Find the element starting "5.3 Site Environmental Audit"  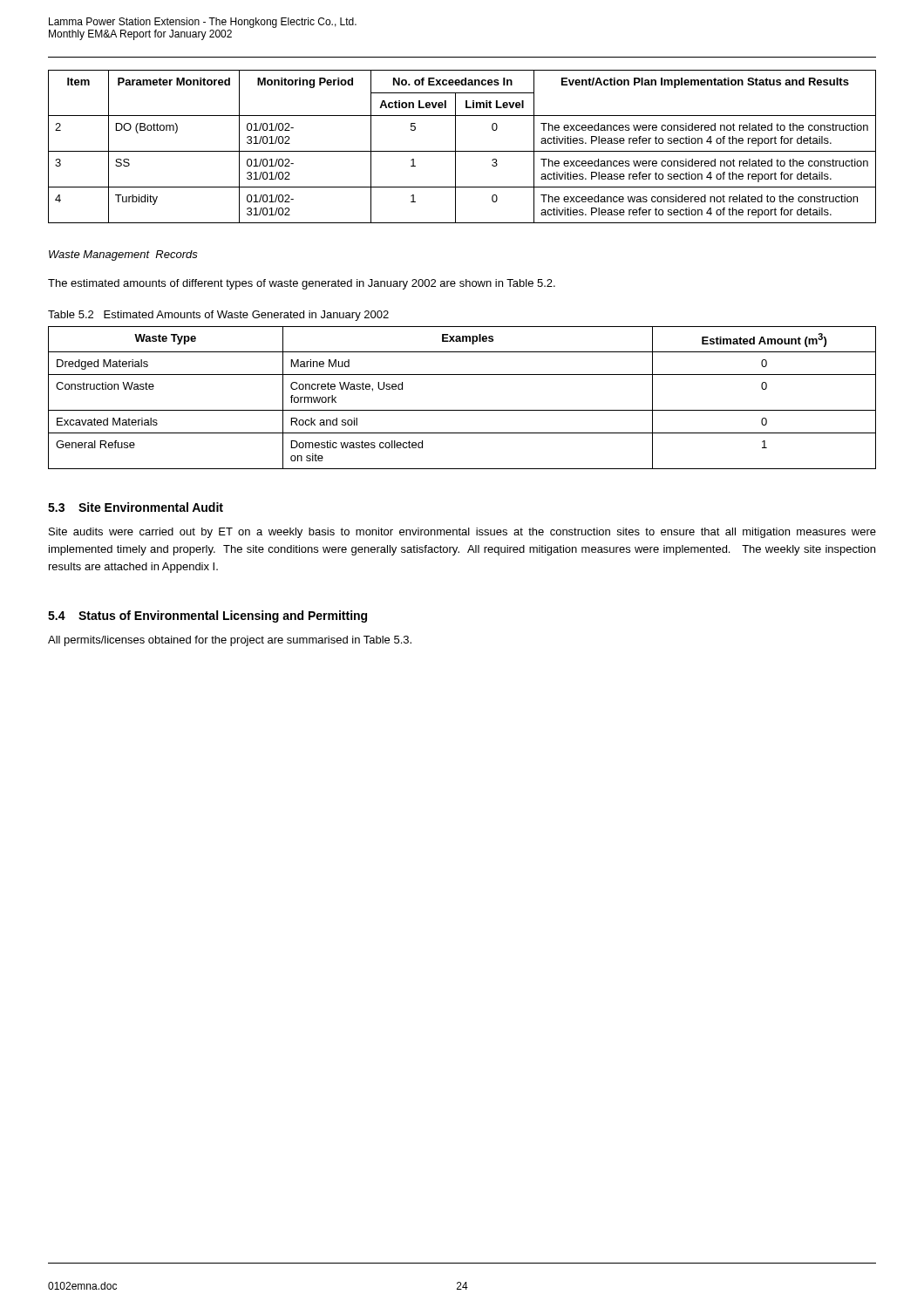coord(136,507)
